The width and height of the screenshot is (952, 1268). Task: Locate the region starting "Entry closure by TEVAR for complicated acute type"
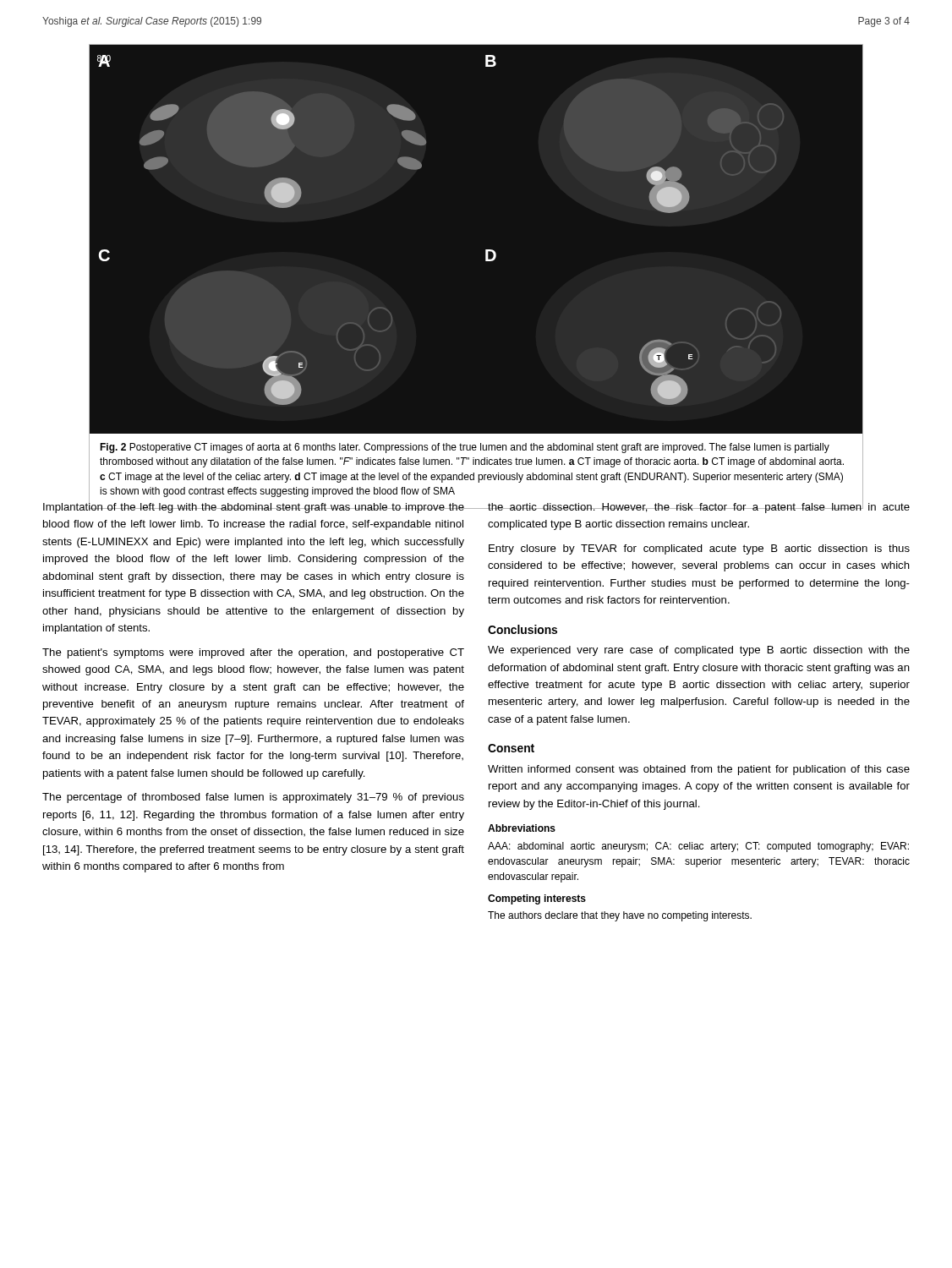[699, 574]
